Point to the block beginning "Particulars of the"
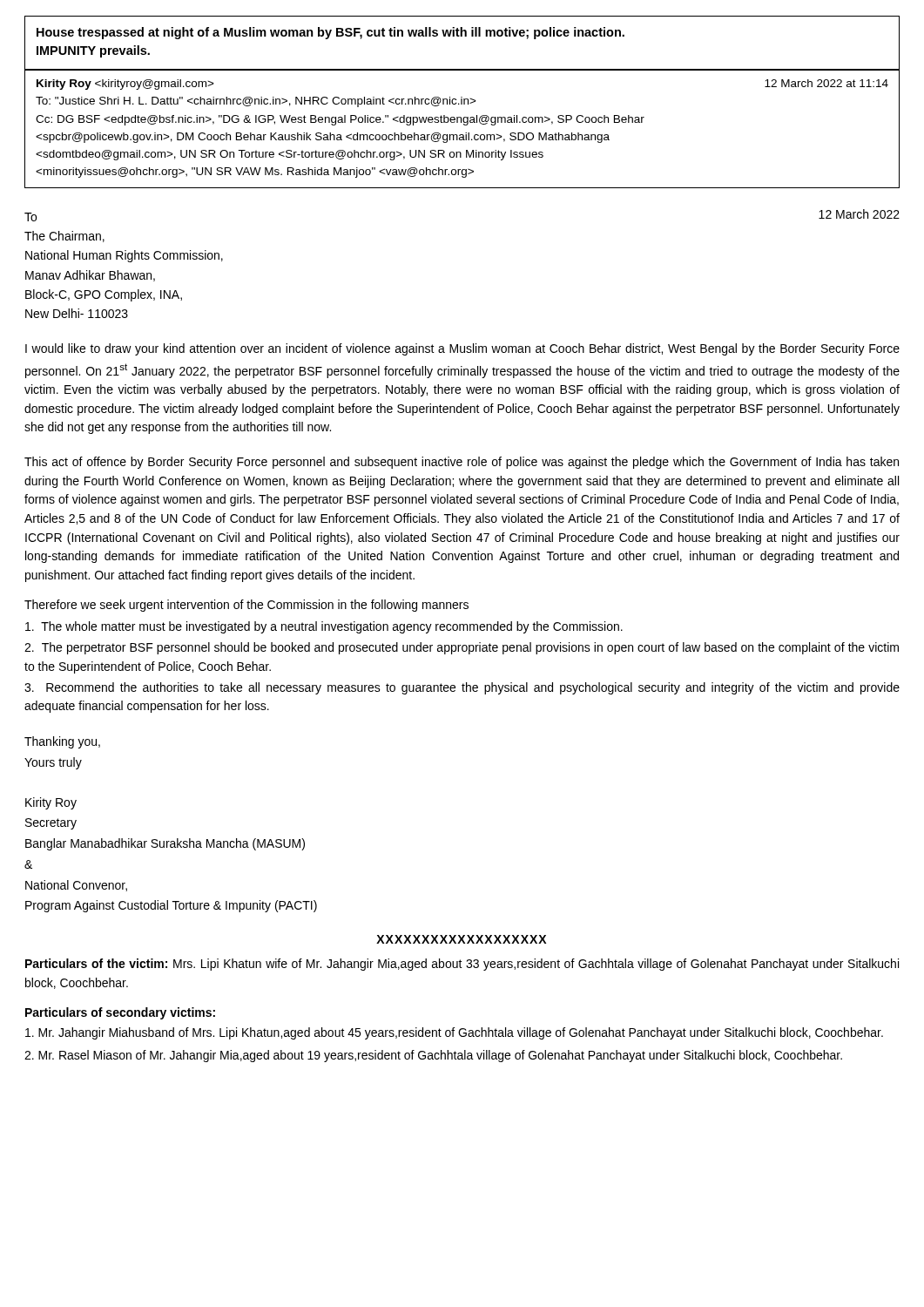The height and width of the screenshot is (1307, 924). click(462, 973)
